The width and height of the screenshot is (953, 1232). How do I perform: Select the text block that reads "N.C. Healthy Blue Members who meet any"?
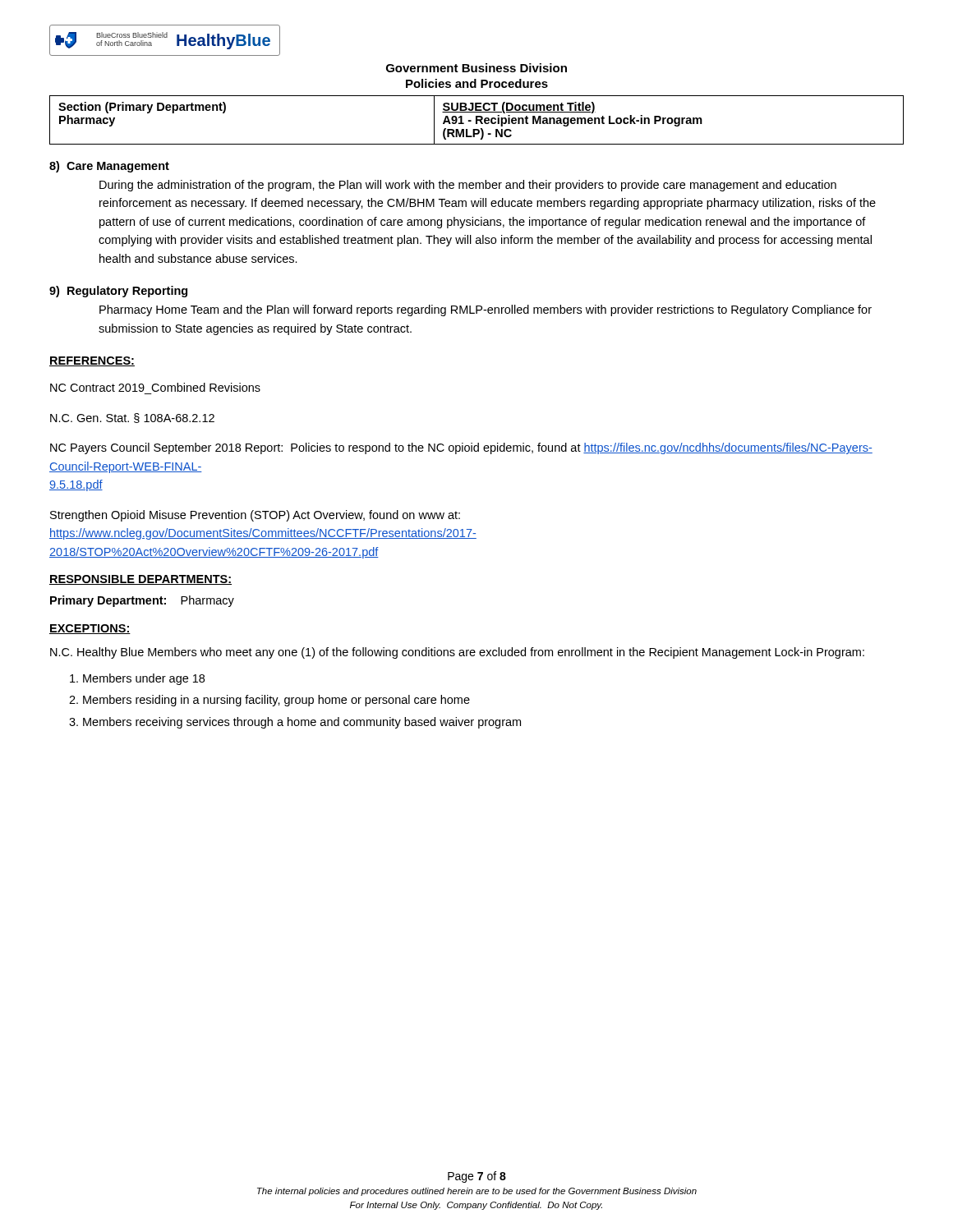(457, 652)
